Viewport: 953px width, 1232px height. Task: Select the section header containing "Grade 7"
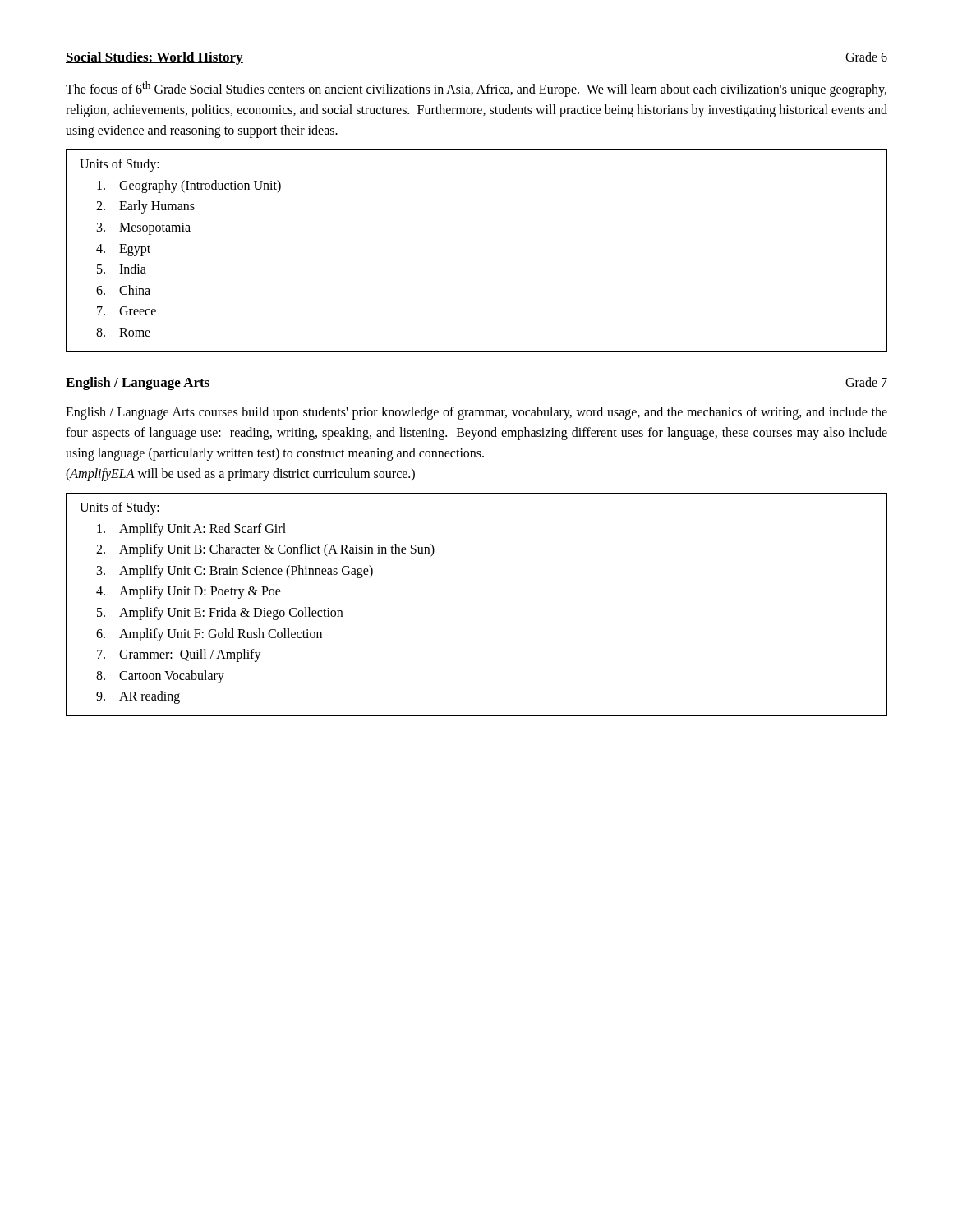click(x=866, y=383)
